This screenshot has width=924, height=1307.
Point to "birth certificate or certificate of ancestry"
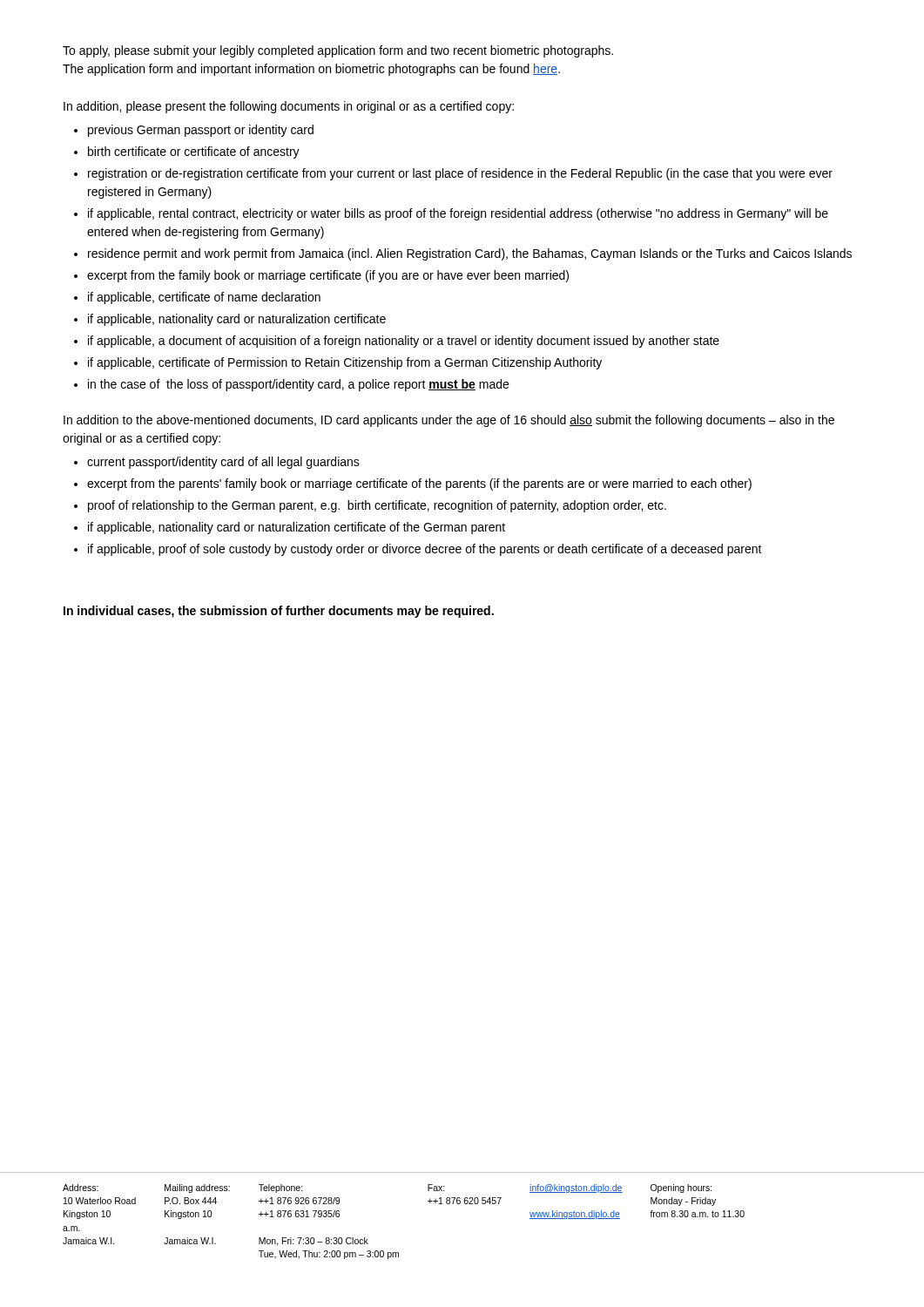[x=193, y=152]
